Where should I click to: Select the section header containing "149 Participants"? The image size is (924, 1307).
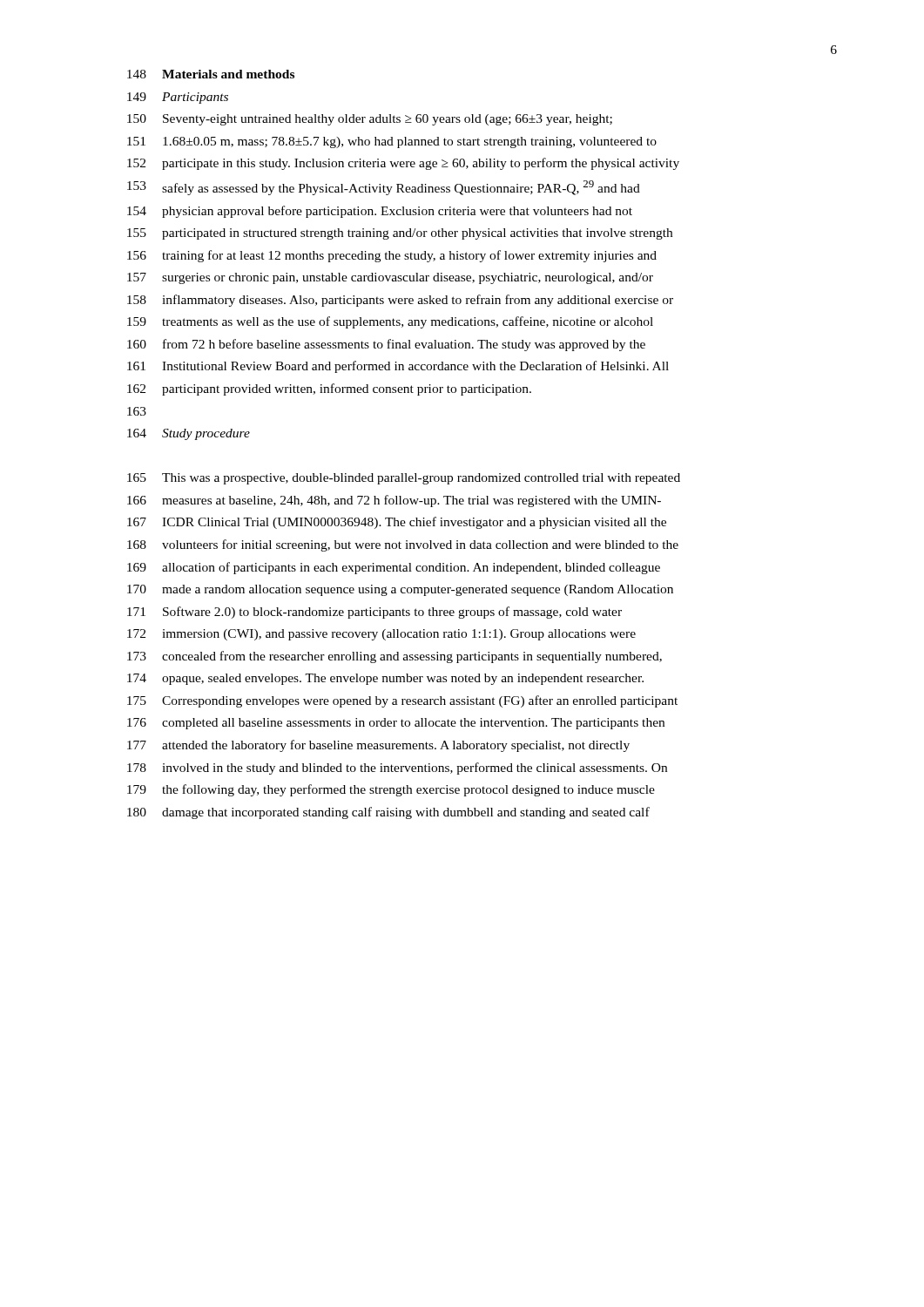coord(178,98)
